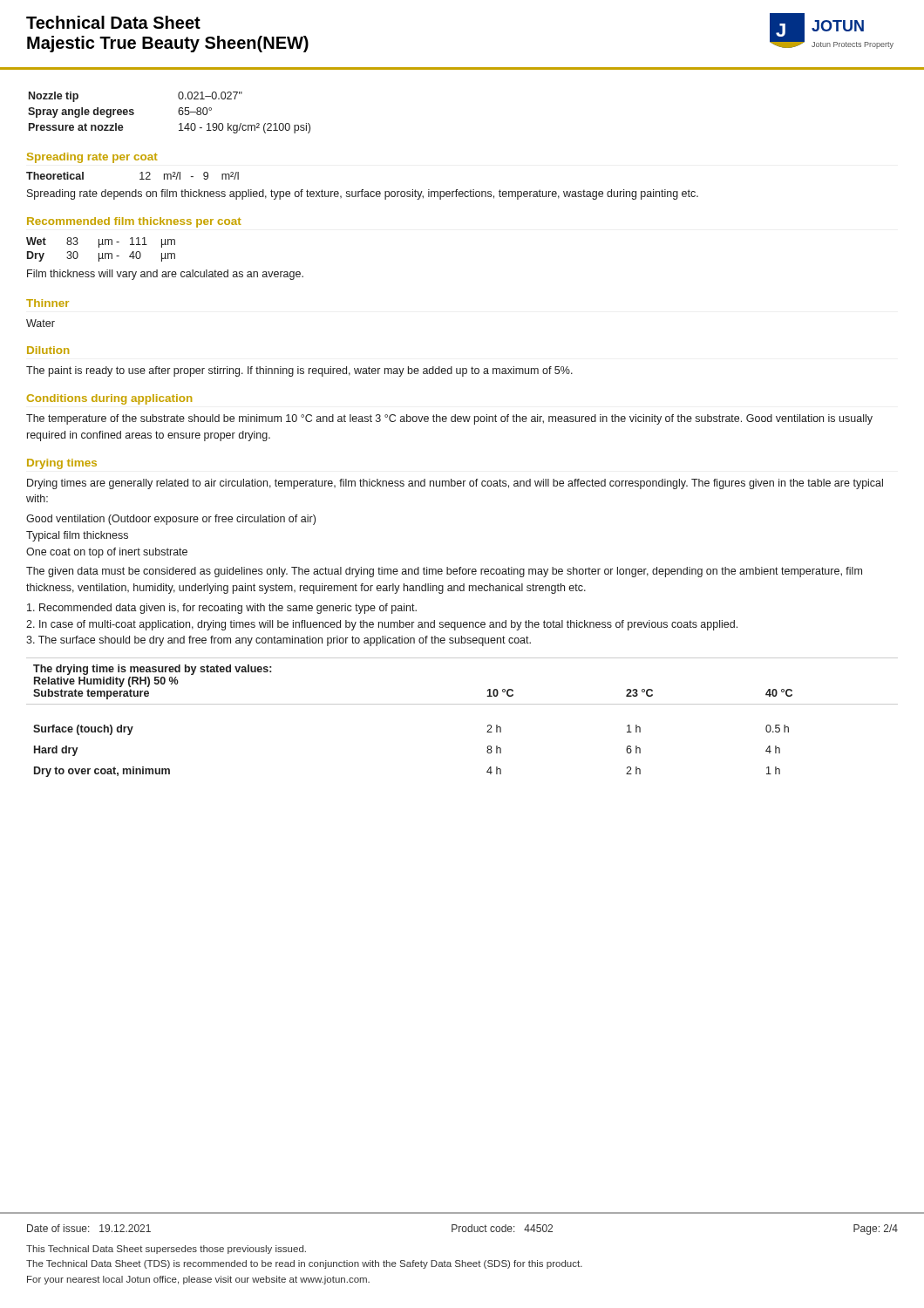Find the table that mentions "µm -"

point(462,248)
